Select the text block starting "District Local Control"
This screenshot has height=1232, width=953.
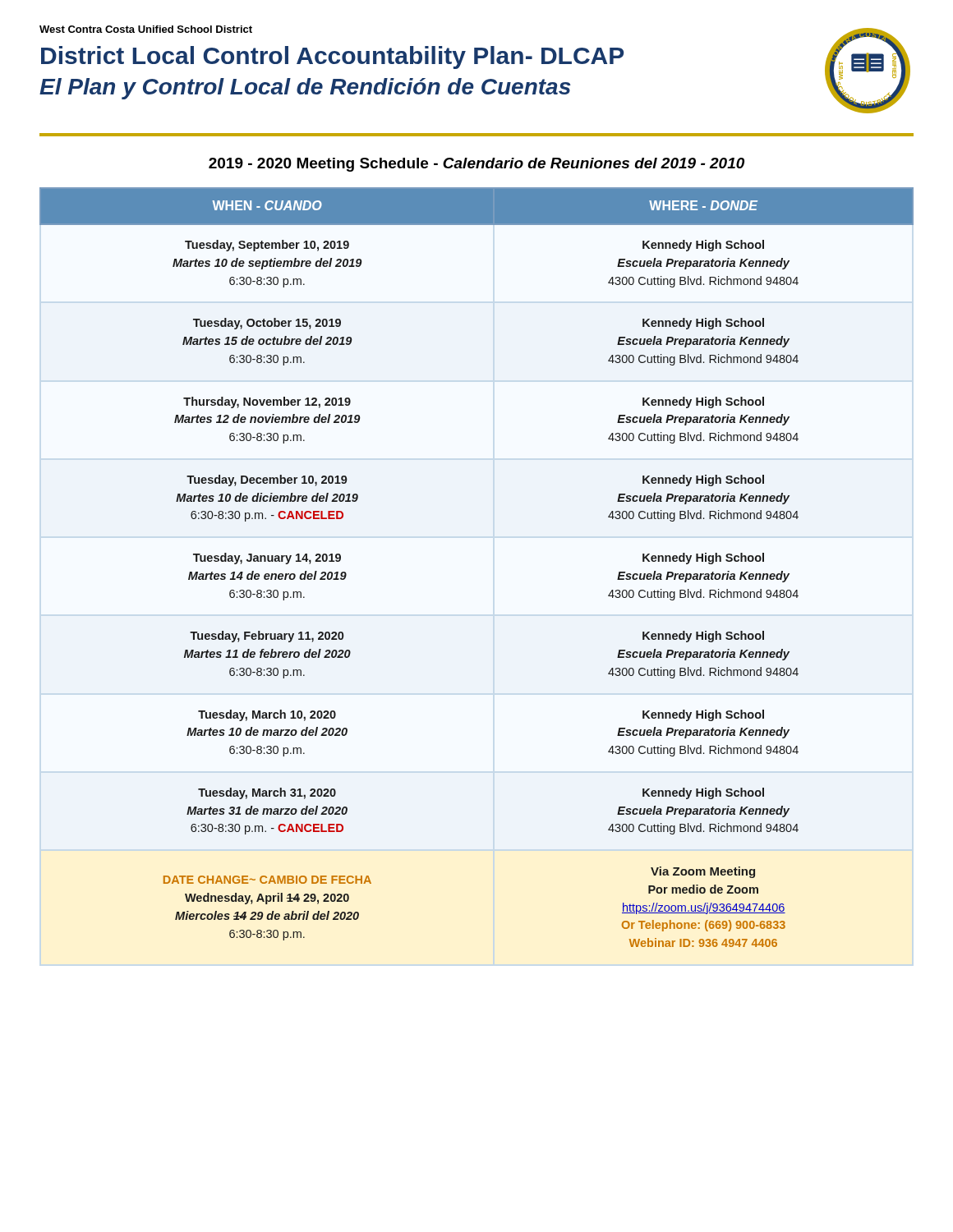tap(423, 71)
